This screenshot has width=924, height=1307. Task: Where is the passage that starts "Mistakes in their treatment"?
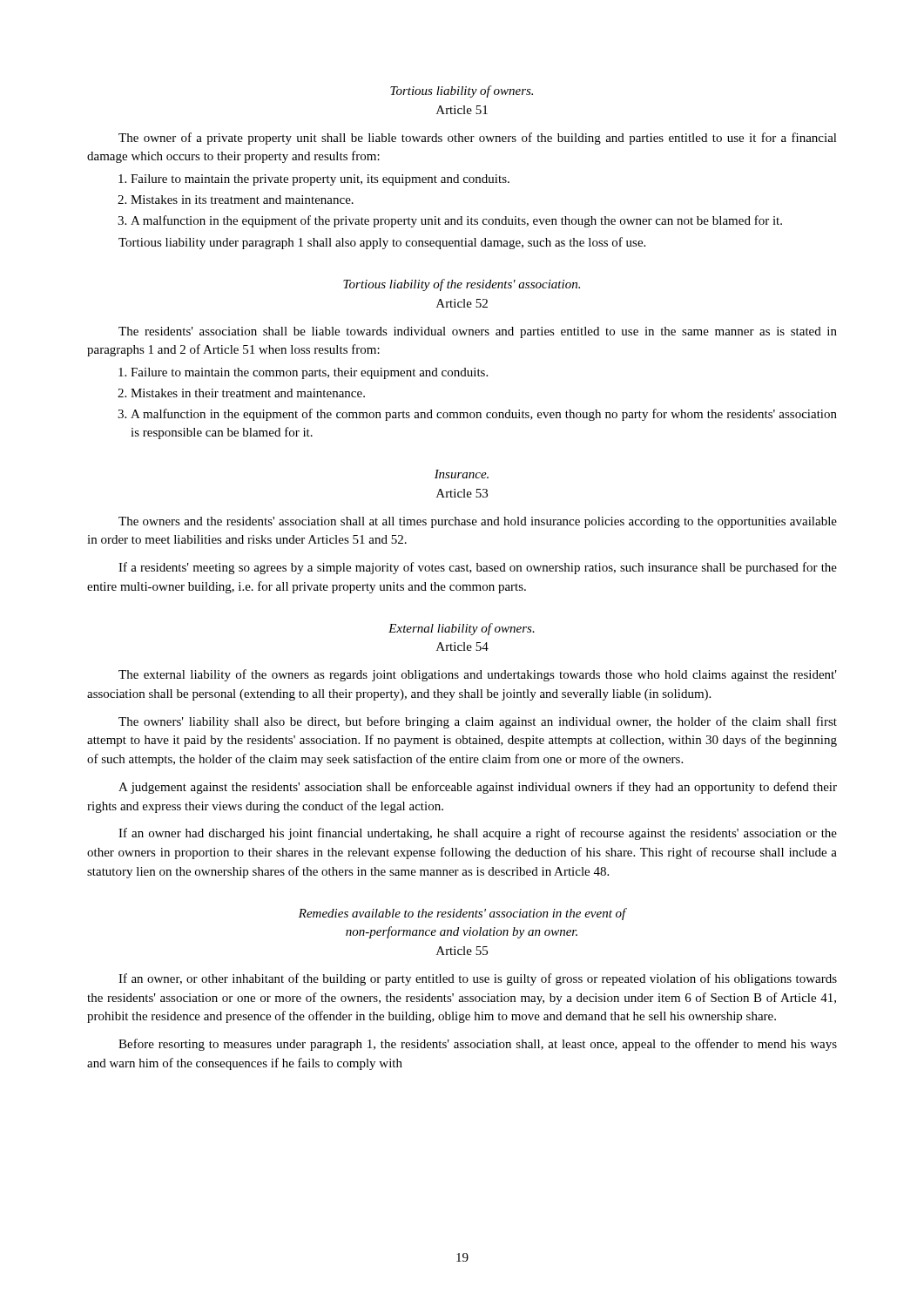248,393
